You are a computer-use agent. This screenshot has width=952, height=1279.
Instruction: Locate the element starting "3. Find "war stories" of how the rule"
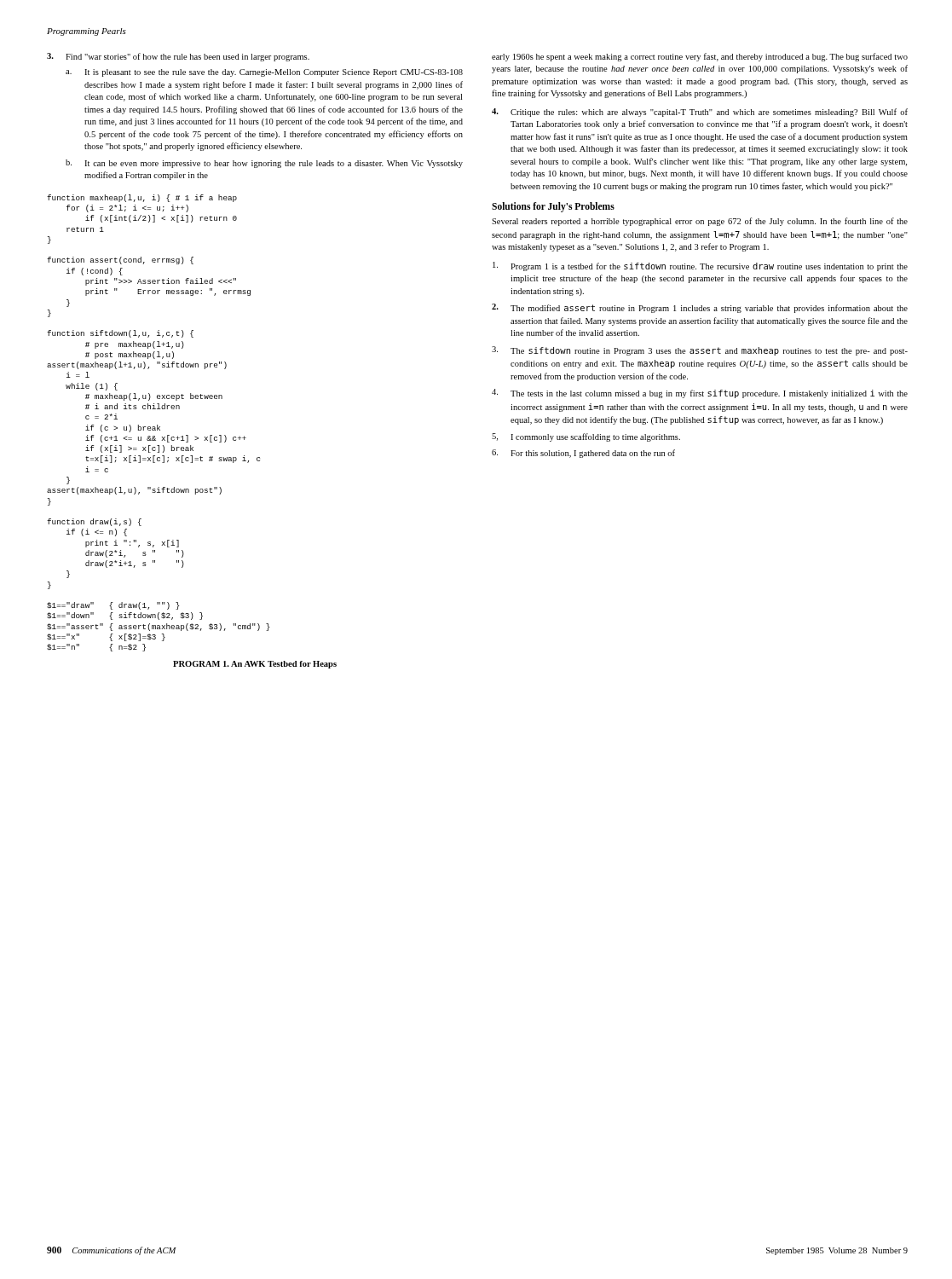(255, 119)
